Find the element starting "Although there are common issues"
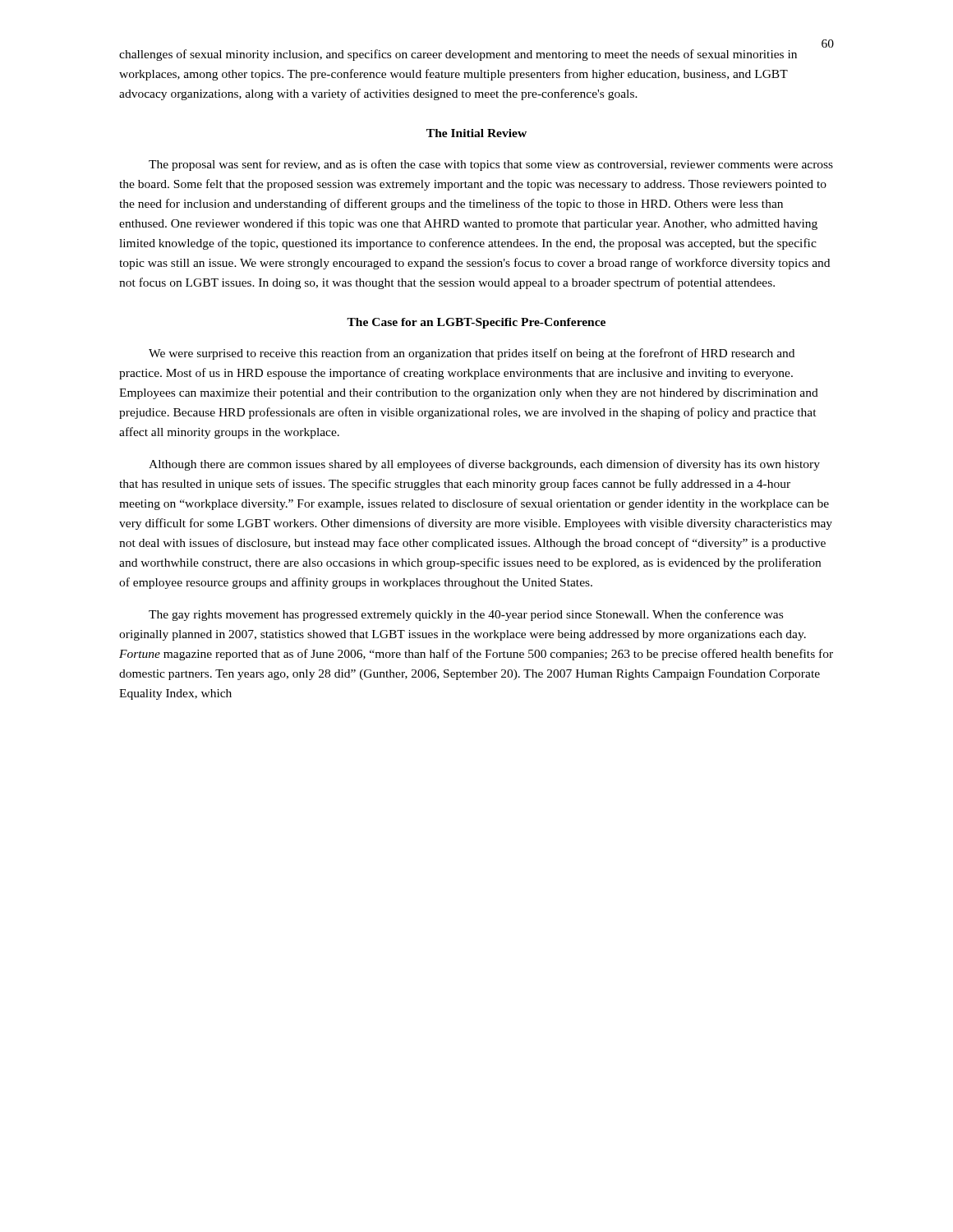Screen dimensions: 1232x953 [476, 523]
